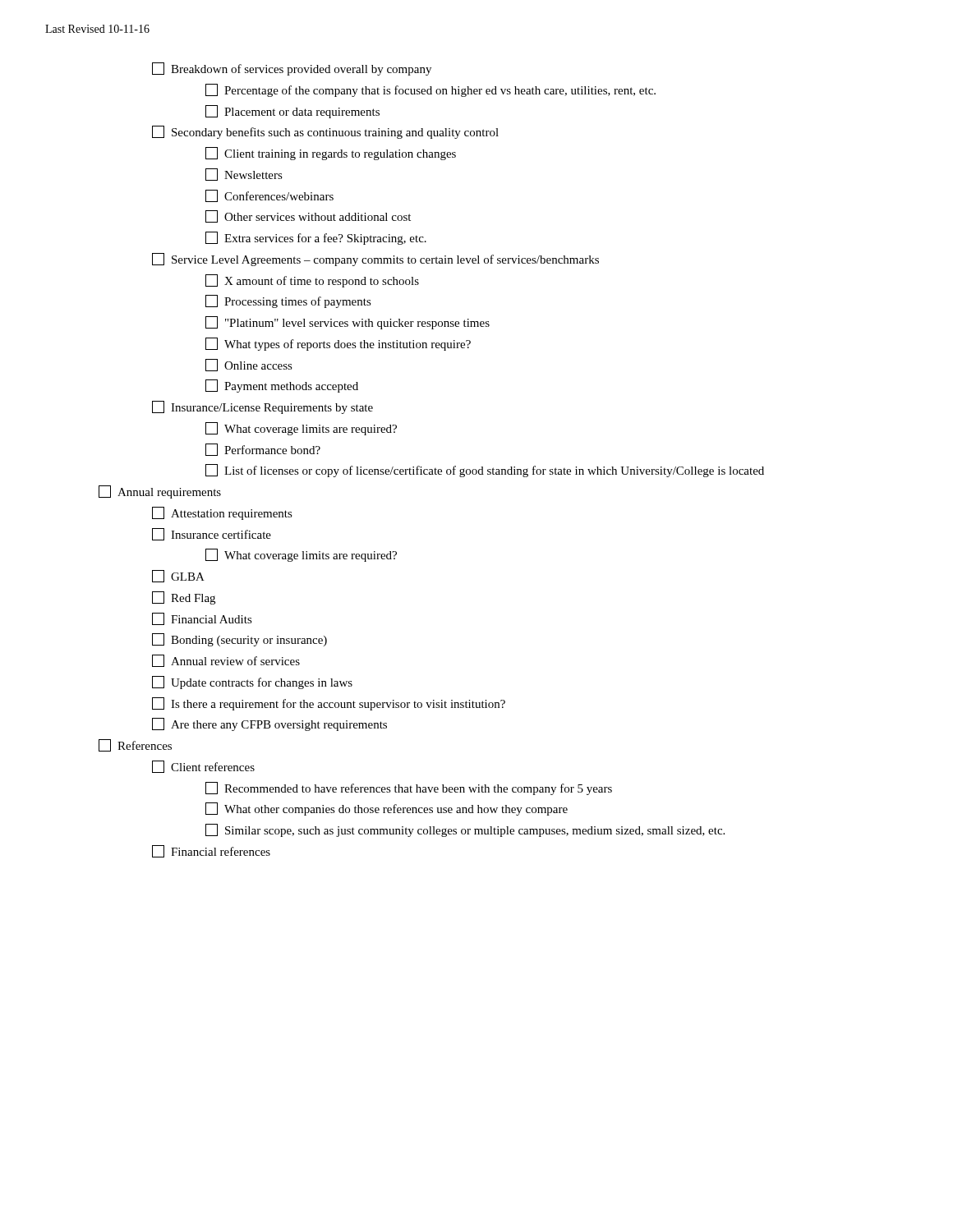This screenshot has width=953, height=1232.
Task: Find the list item that says "Bonding (security or insurance)"
Action: pos(239,640)
